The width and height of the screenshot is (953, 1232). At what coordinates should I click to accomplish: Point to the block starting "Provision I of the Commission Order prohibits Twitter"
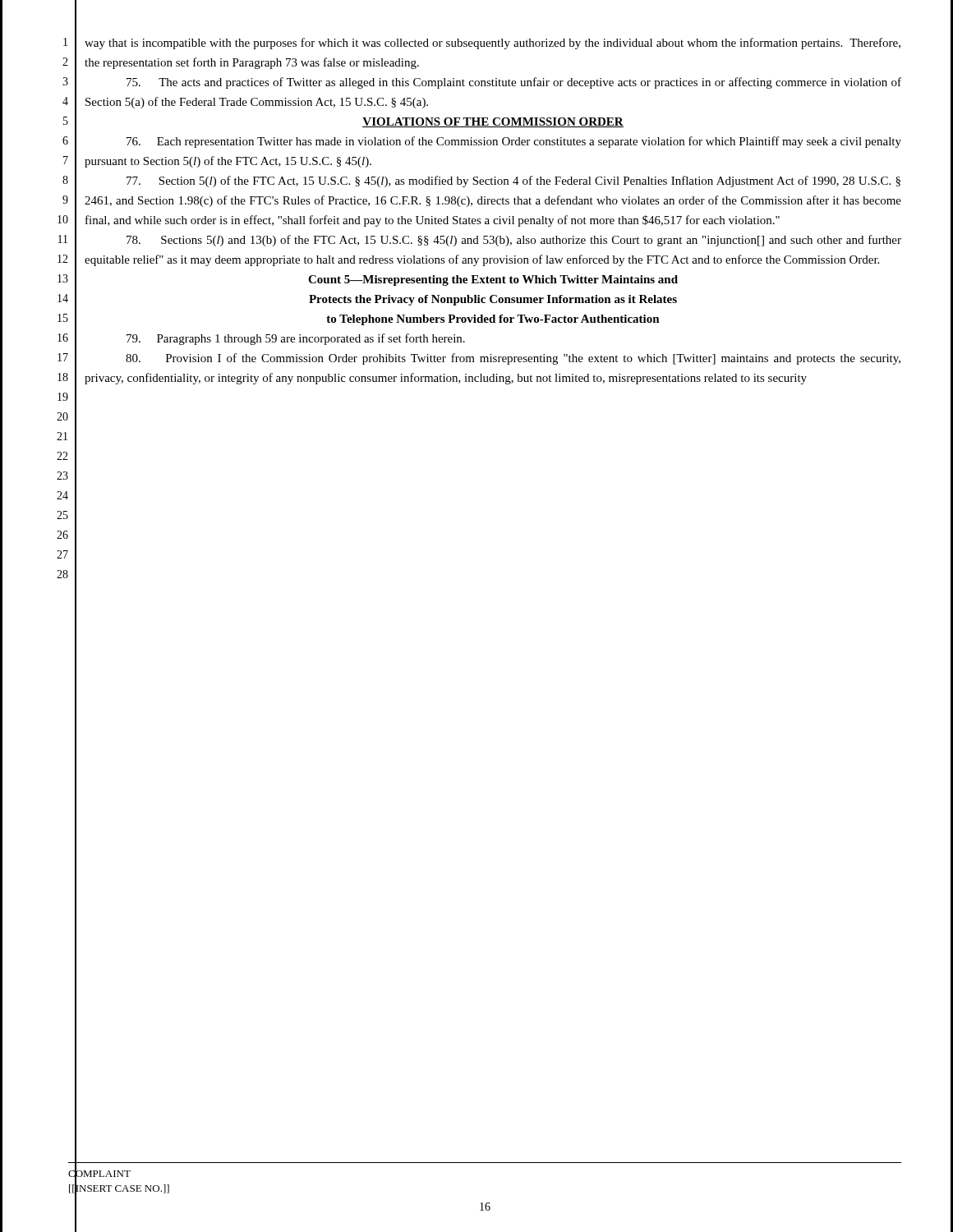tap(493, 368)
